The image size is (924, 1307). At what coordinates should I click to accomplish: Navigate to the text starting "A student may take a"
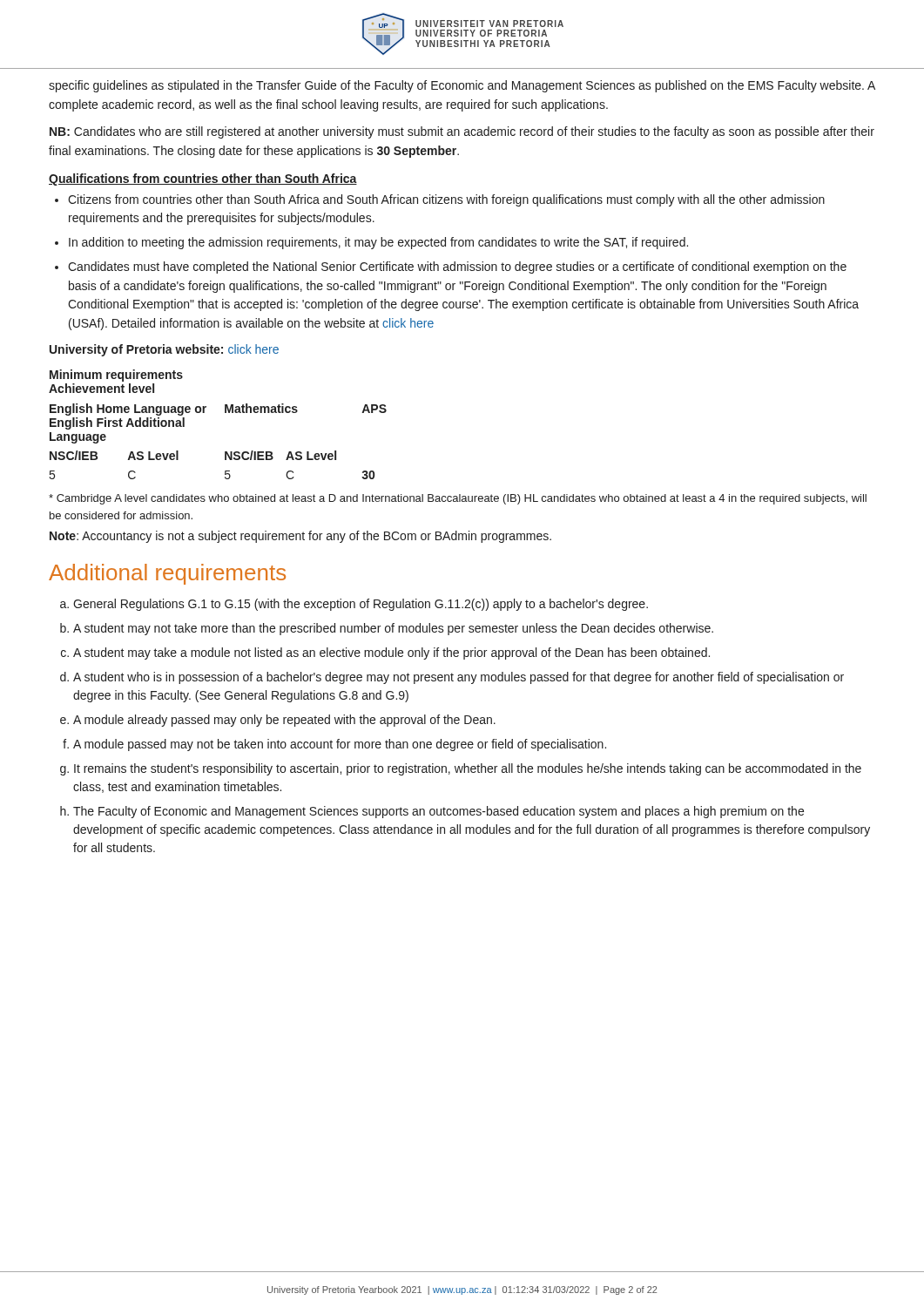(x=392, y=653)
